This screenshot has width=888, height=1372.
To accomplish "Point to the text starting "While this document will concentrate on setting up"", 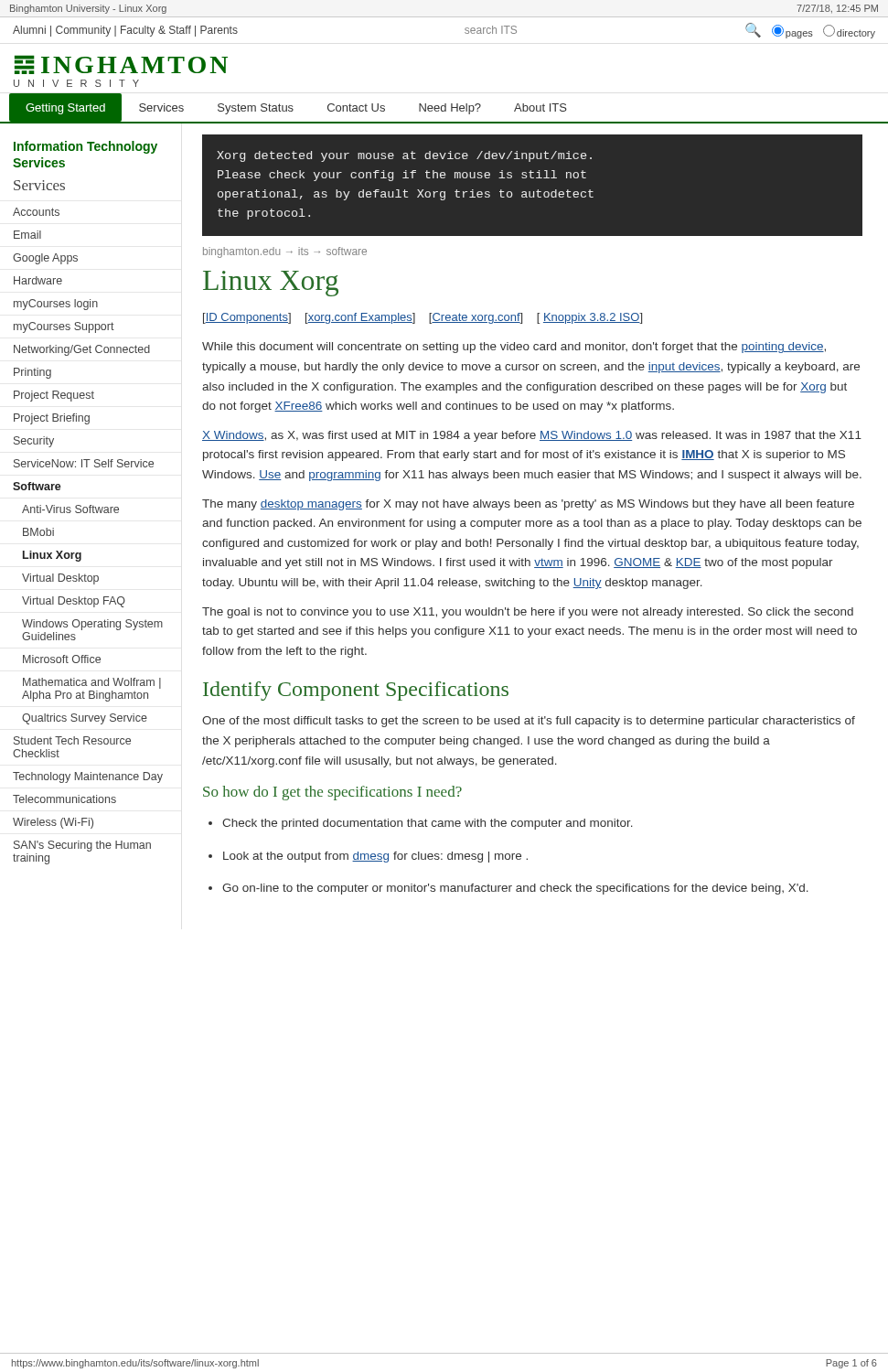I will (531, 376).
